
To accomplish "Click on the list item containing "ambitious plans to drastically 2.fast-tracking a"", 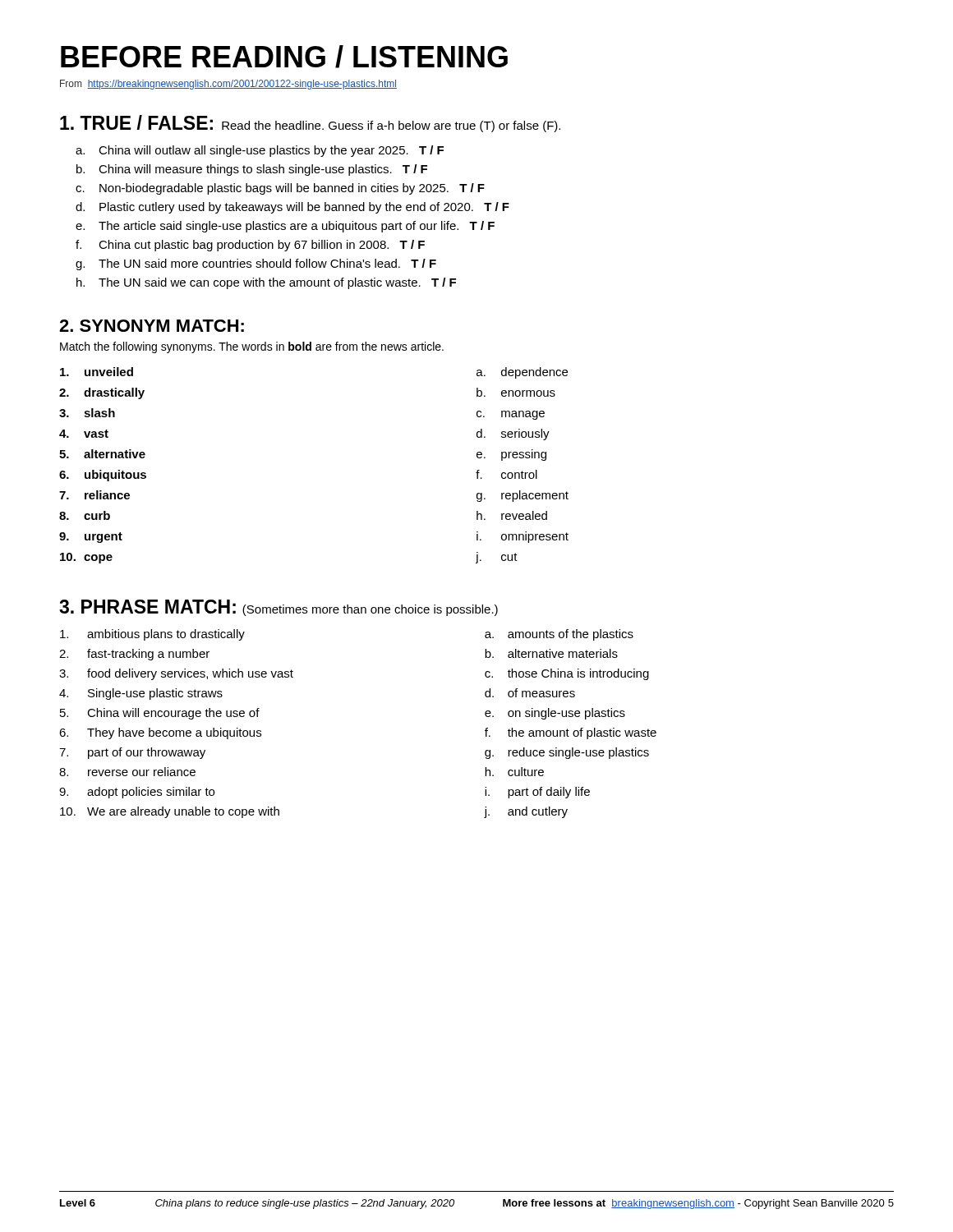I will point(476,725).
